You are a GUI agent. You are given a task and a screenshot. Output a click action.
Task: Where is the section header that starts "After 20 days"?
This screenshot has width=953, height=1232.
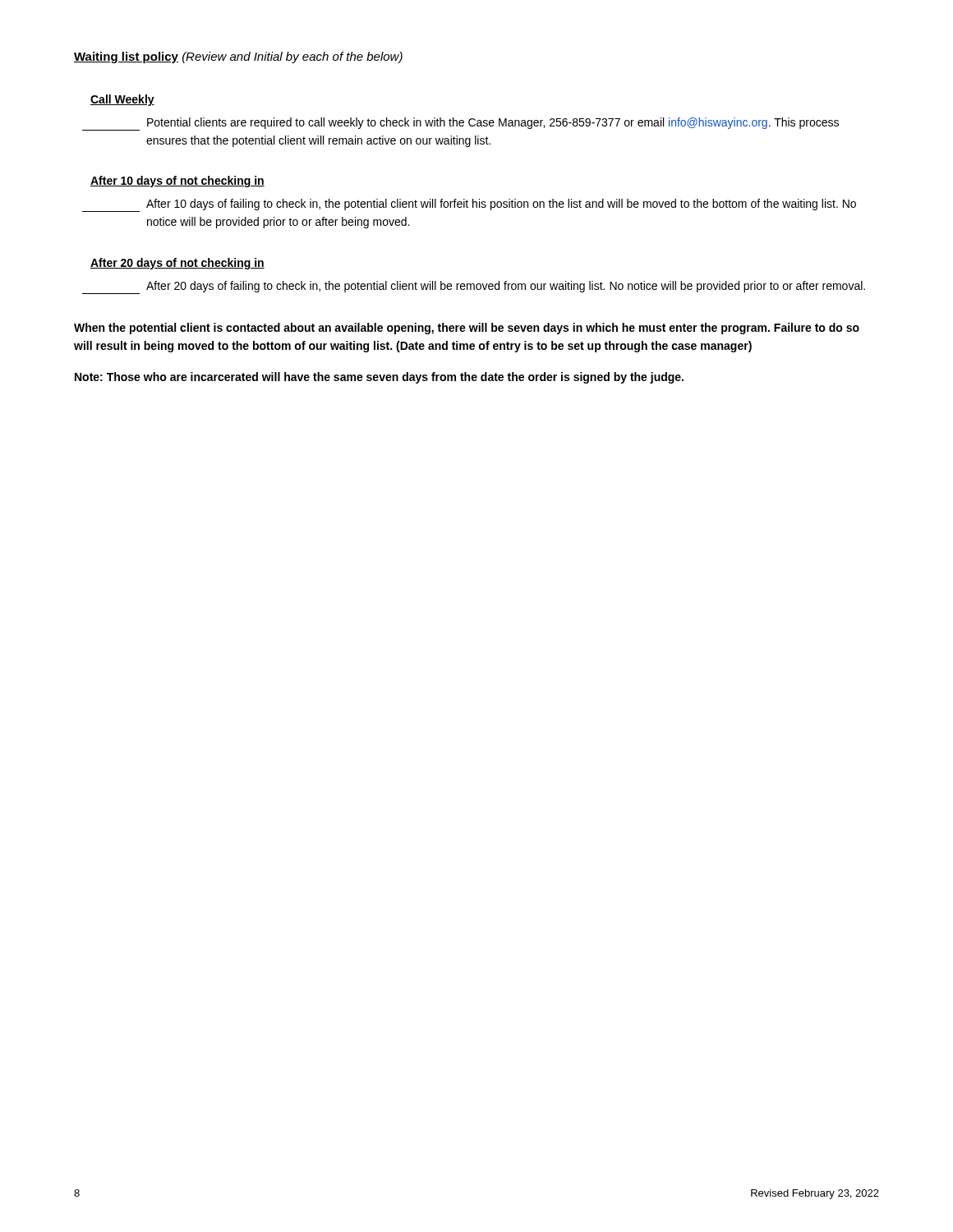[177, 263]
